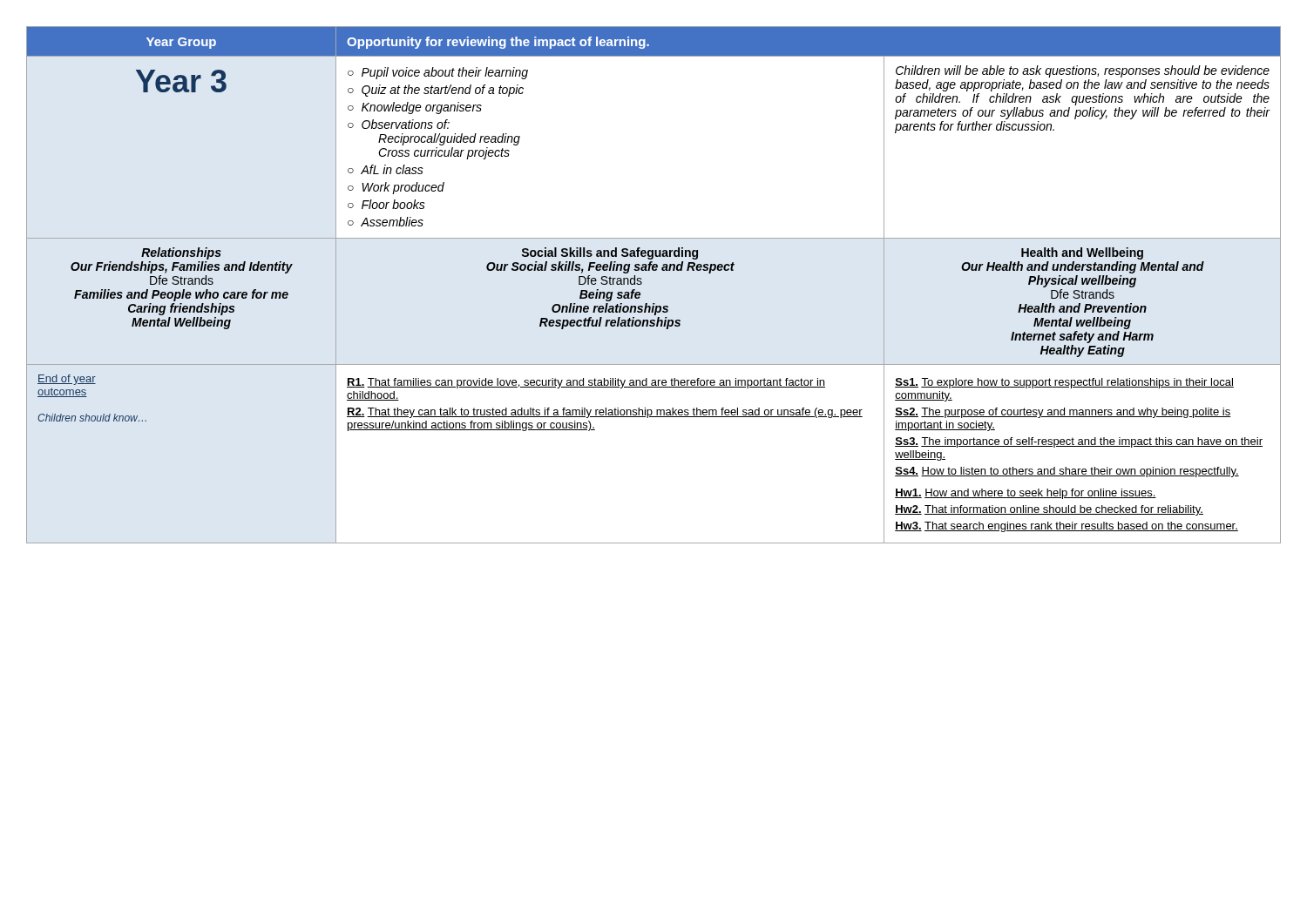Click on the table containing "Ss1. To explore how"
This screenshot has width=1307, height=924.
[654, 285]
